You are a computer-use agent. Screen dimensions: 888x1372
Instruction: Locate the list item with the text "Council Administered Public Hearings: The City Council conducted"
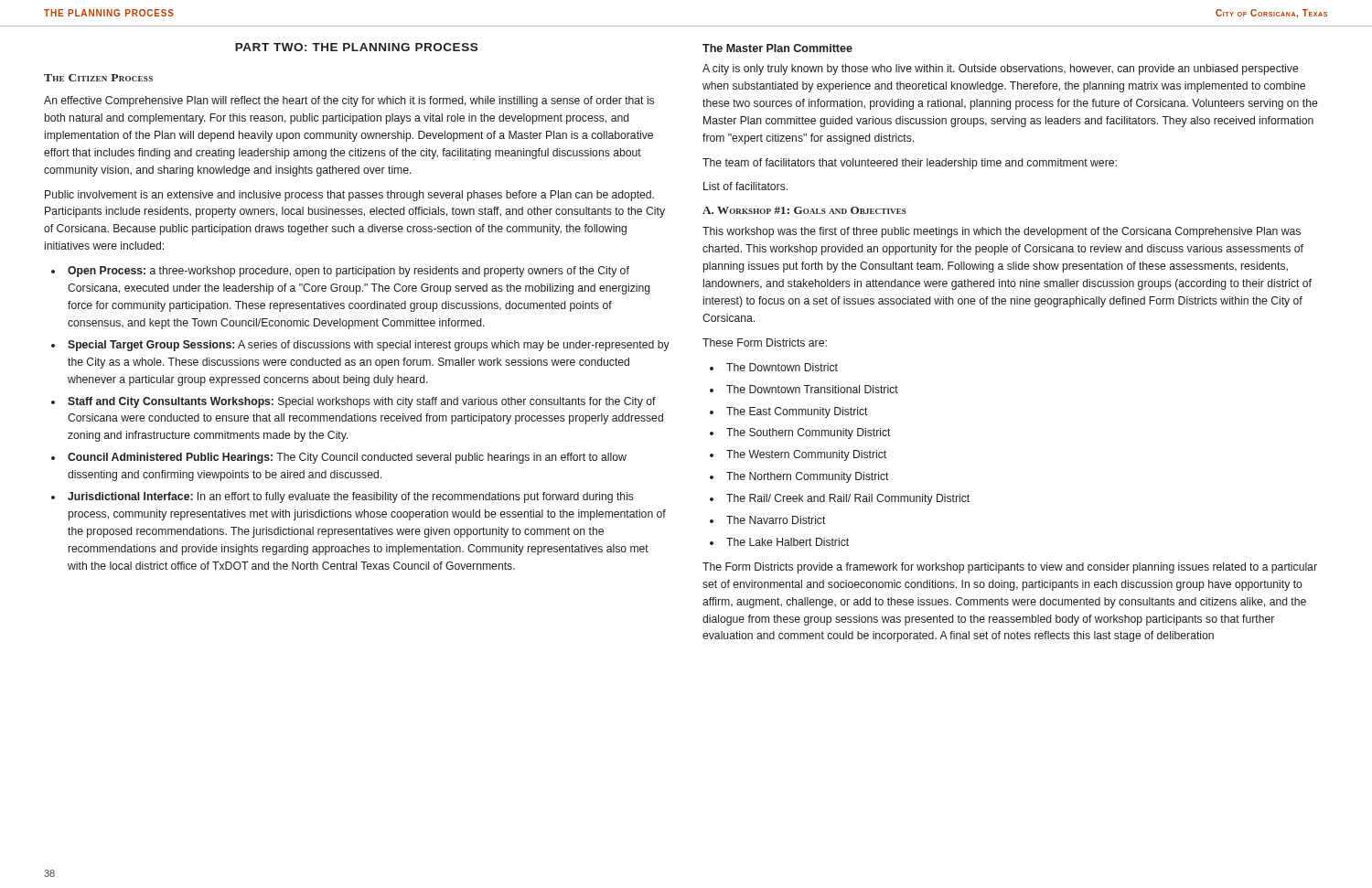tap(347, 466)
